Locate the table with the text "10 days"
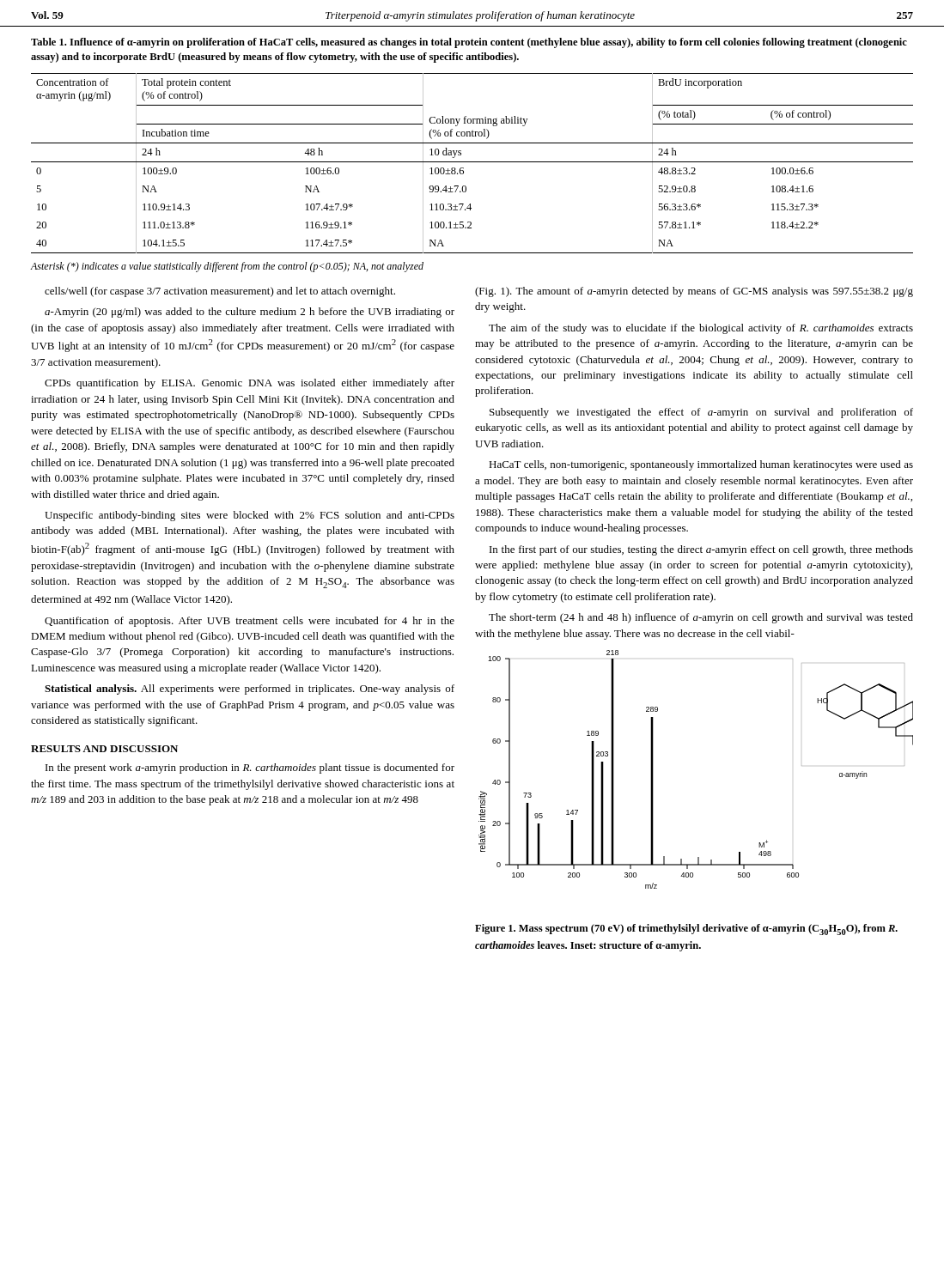Image resolution: width=944 pixels, height=1288 pixels. [472, 163]
